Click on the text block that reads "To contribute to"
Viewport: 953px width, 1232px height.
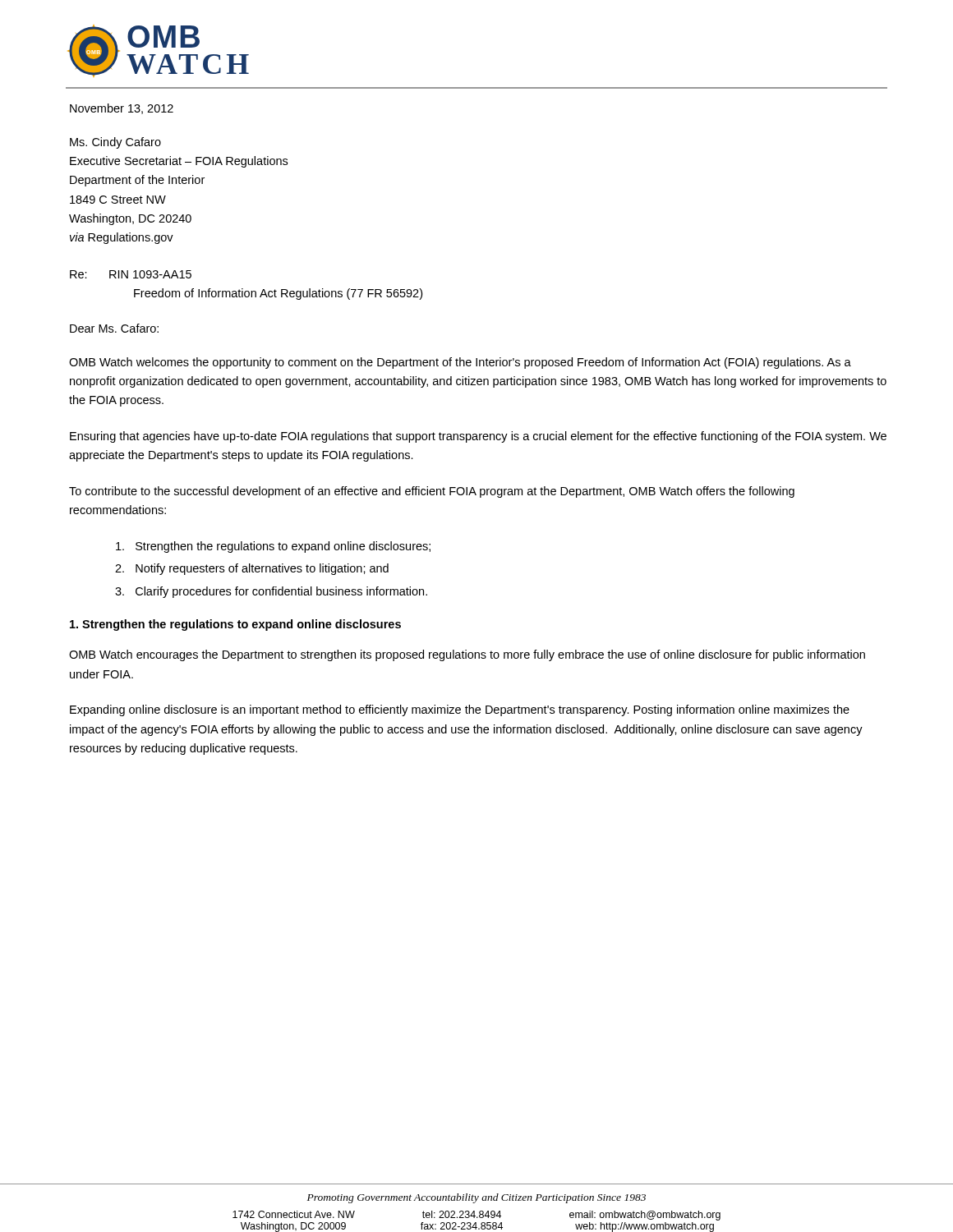432,501
